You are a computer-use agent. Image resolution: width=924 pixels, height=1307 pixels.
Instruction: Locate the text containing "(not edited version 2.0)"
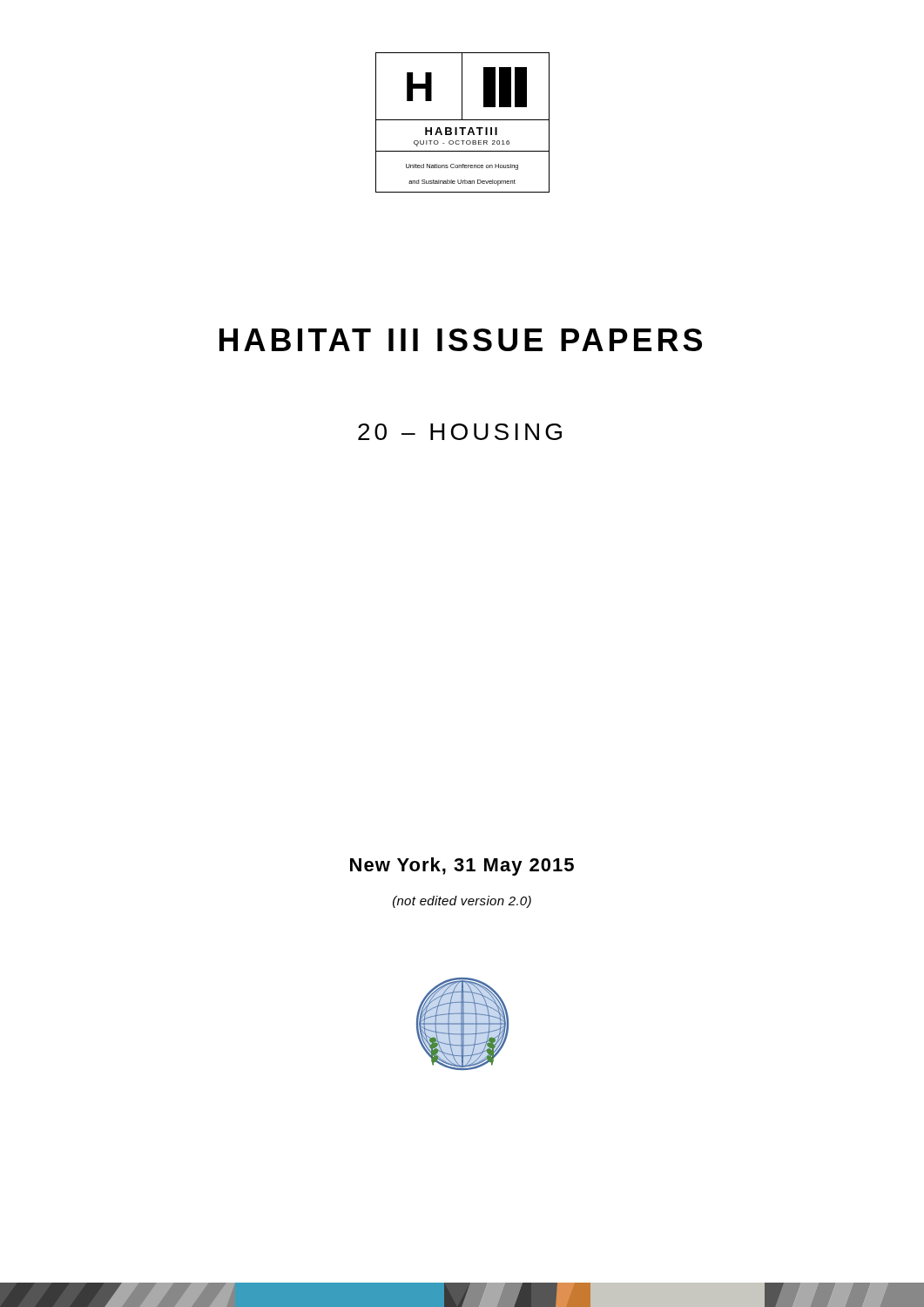click(462, 901)
